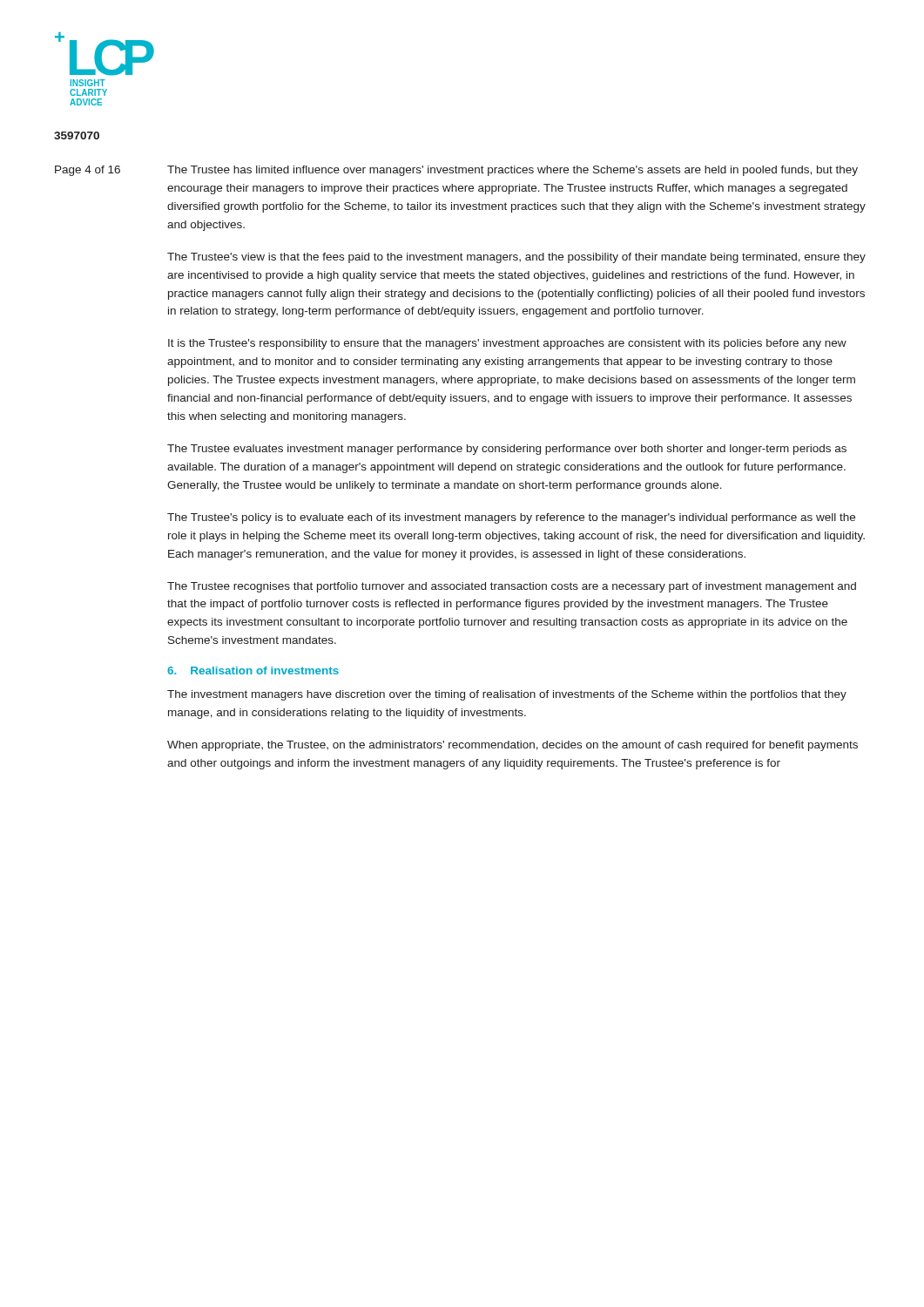Click the passage that begins "The Trustee has"

point(516,197)
